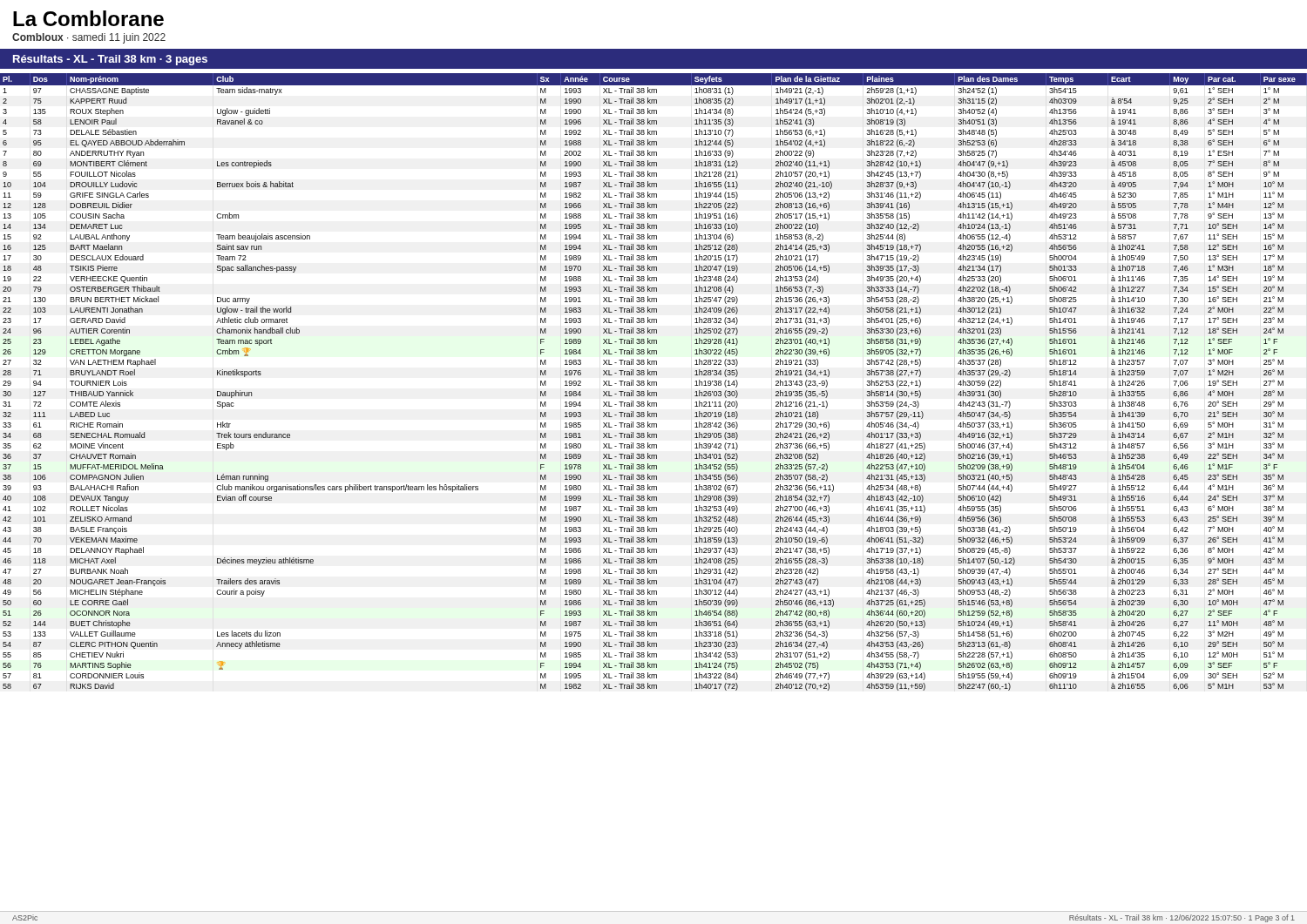Image resolution: width=1307 pixels, height=924 pixels.
Task: Navigate to the text block starting "Combloux · samedi 11"
Action: pyautogui.click(x=89, y=37)
